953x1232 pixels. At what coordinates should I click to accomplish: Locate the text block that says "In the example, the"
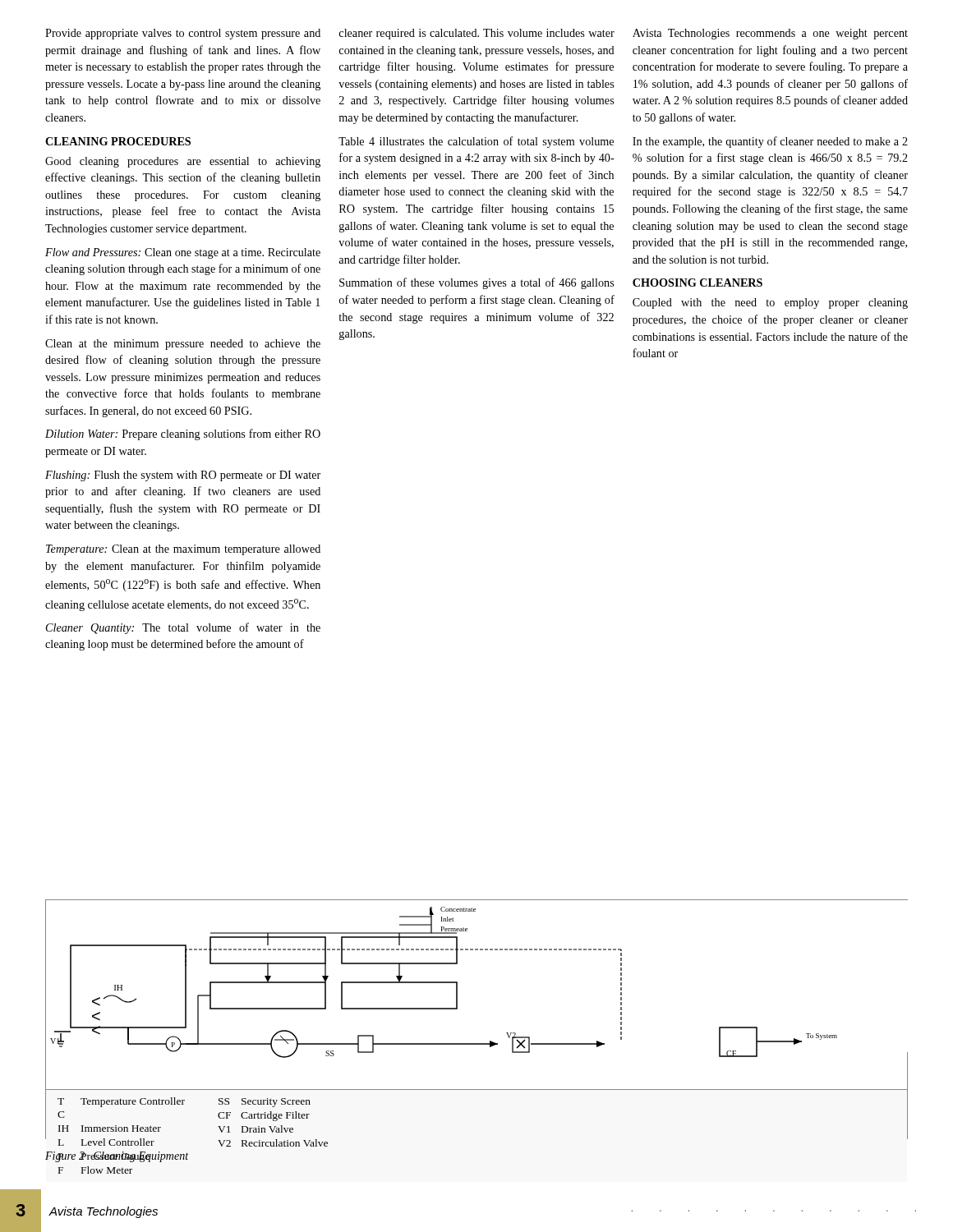coord(770,200)
